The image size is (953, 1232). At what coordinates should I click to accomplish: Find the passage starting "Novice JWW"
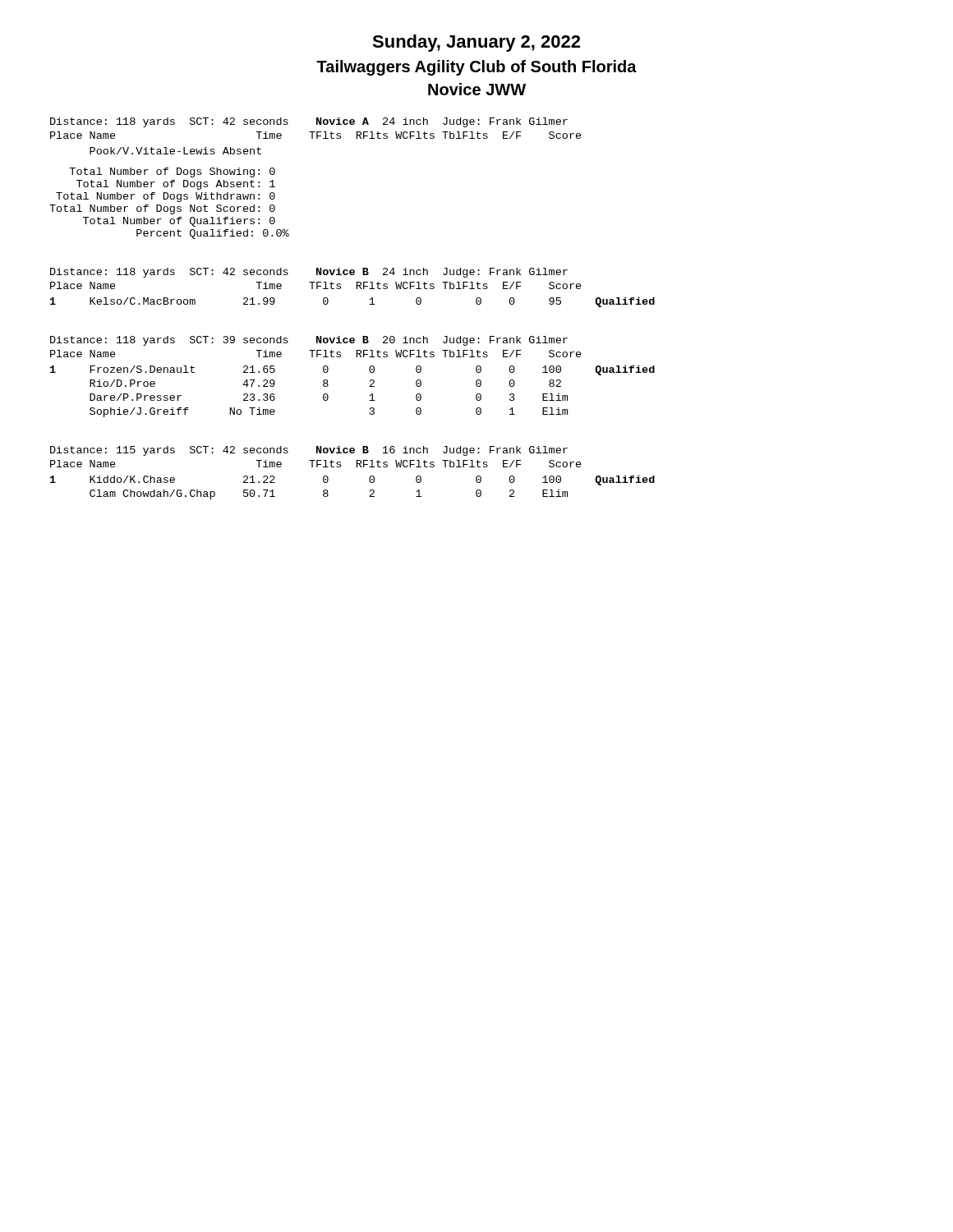coord(476,89)
